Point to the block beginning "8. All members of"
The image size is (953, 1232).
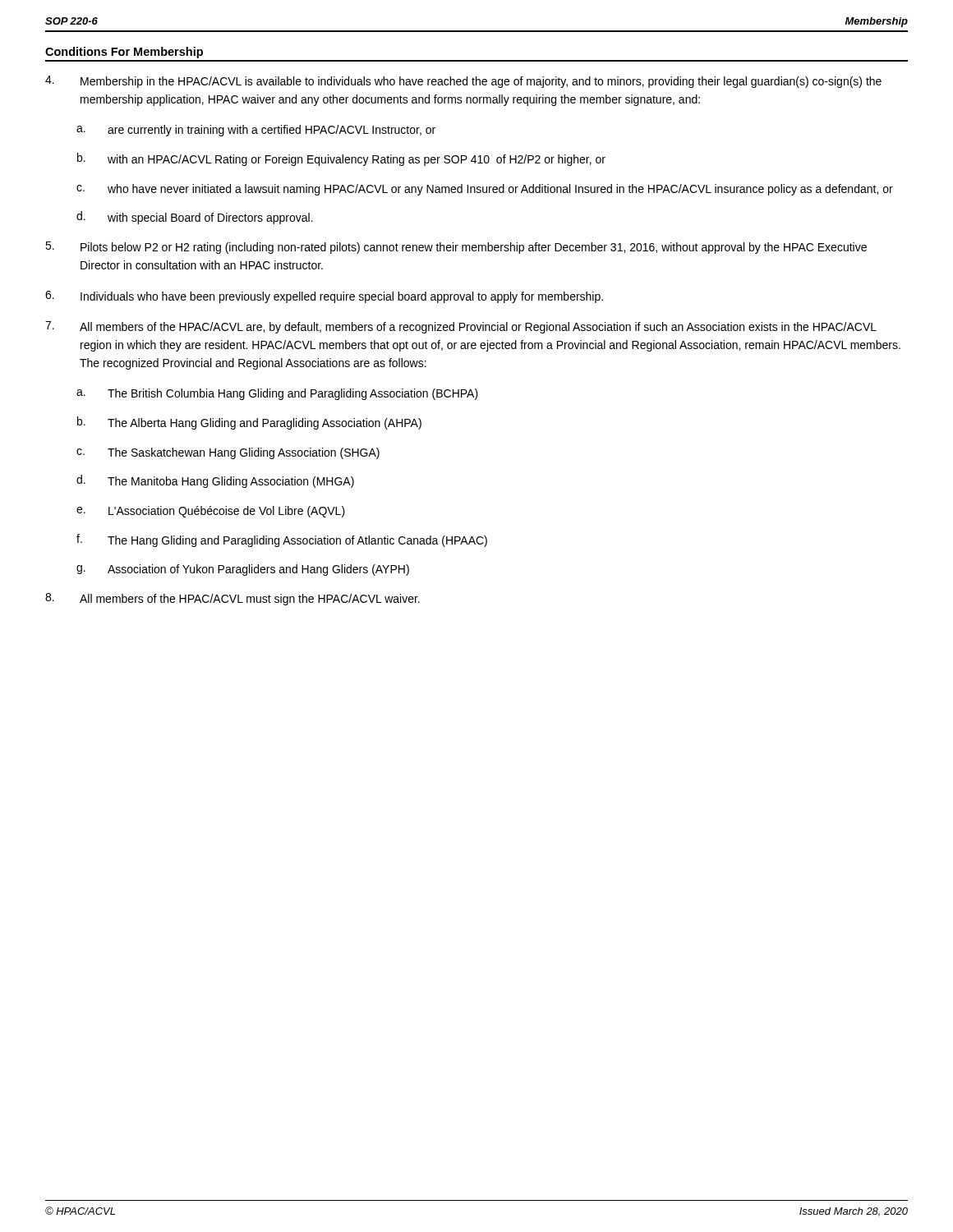tap(232, 599)
